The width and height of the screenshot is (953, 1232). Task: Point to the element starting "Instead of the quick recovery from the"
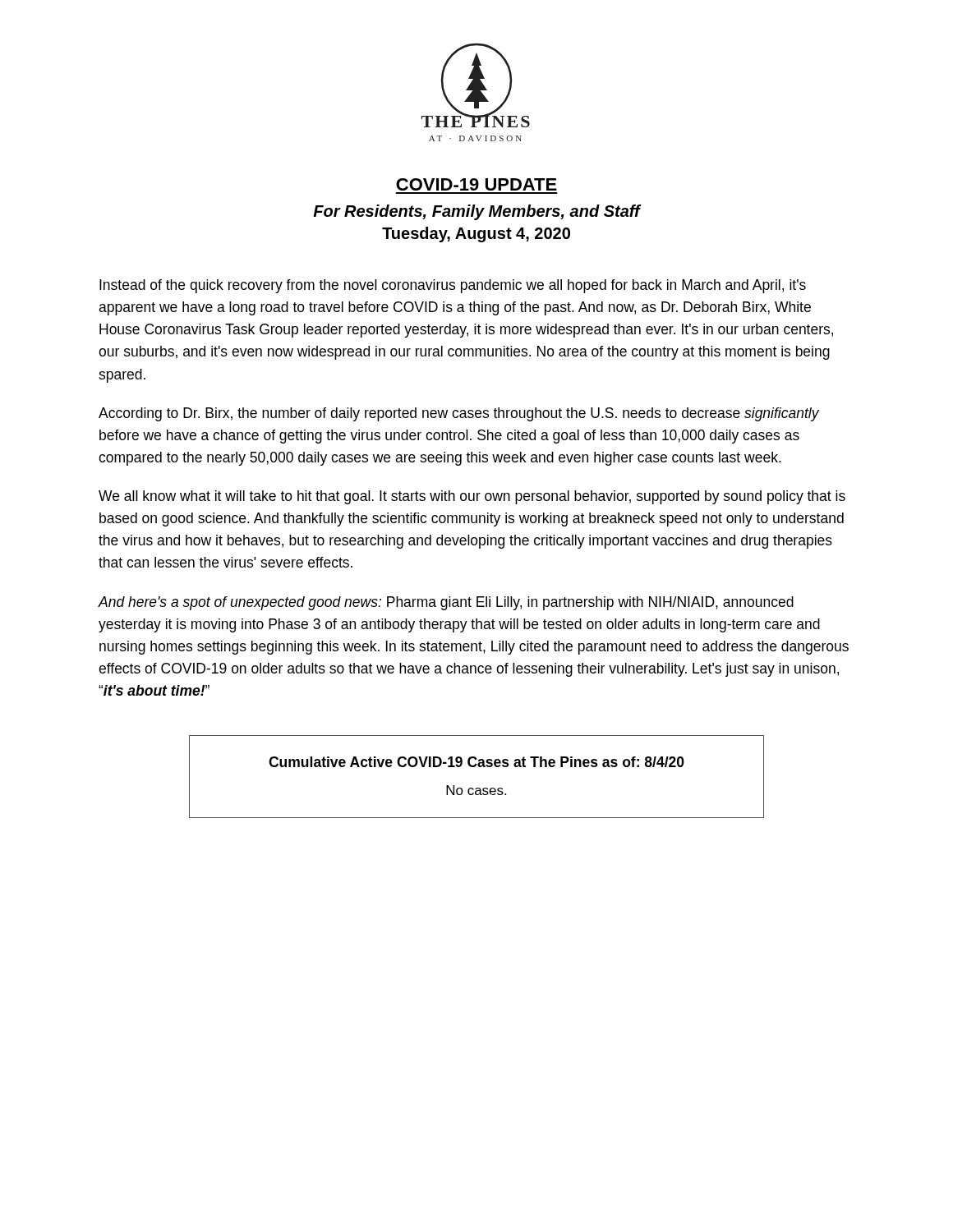tap(466, 330)
